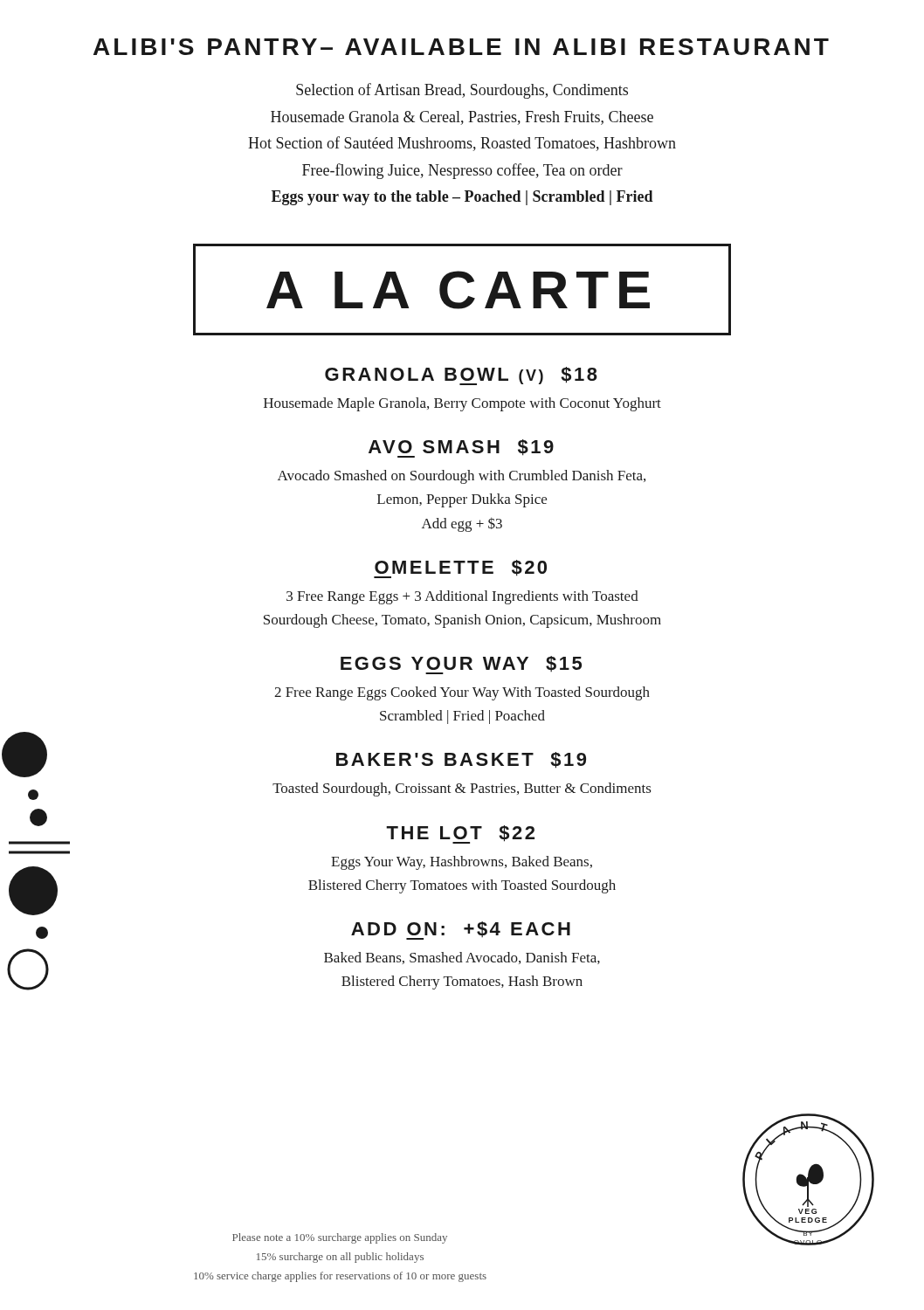Point to "Baker's Basket $19"

pos(462,760)
